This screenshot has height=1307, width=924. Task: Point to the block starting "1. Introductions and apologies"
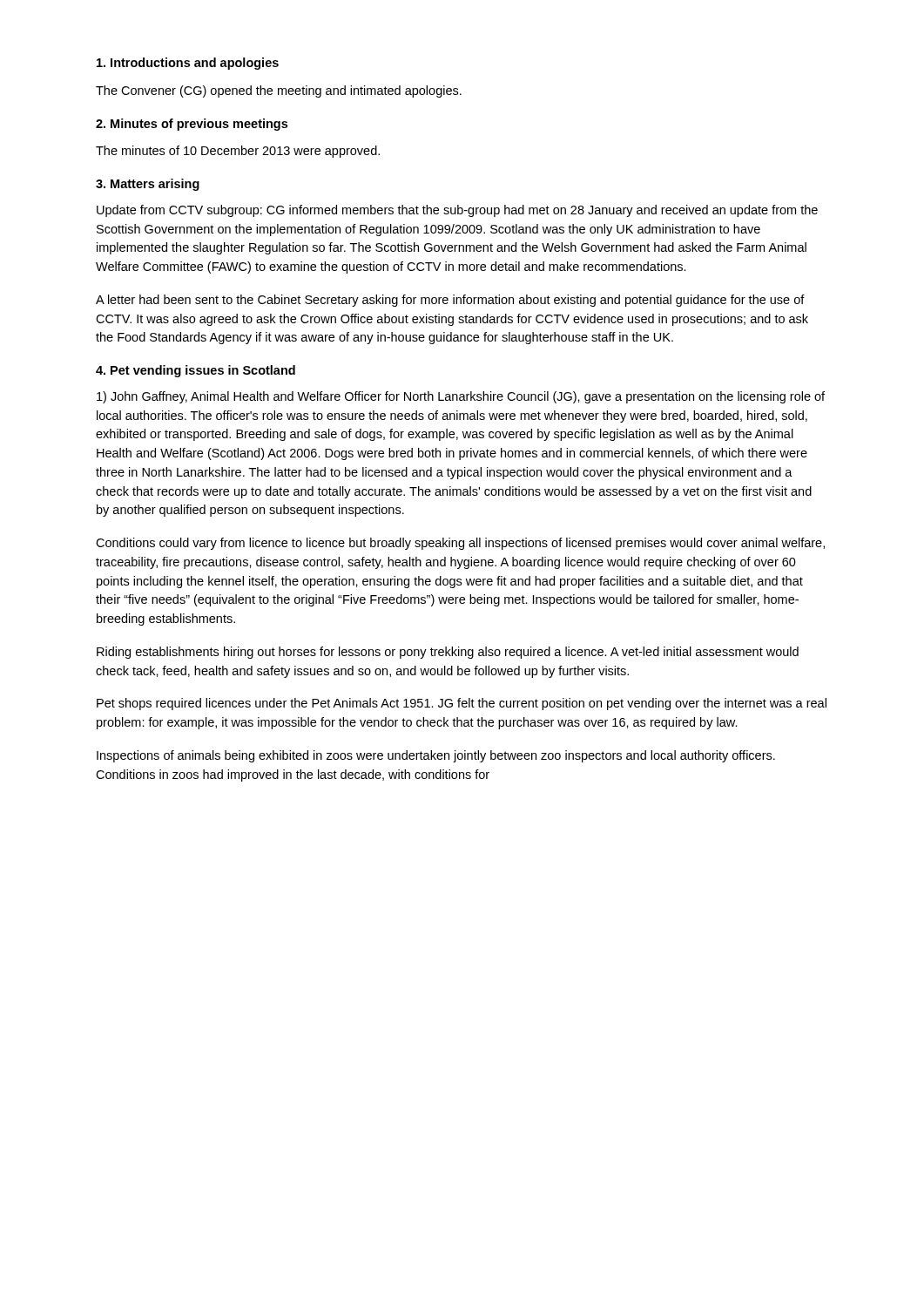point(187,63)
